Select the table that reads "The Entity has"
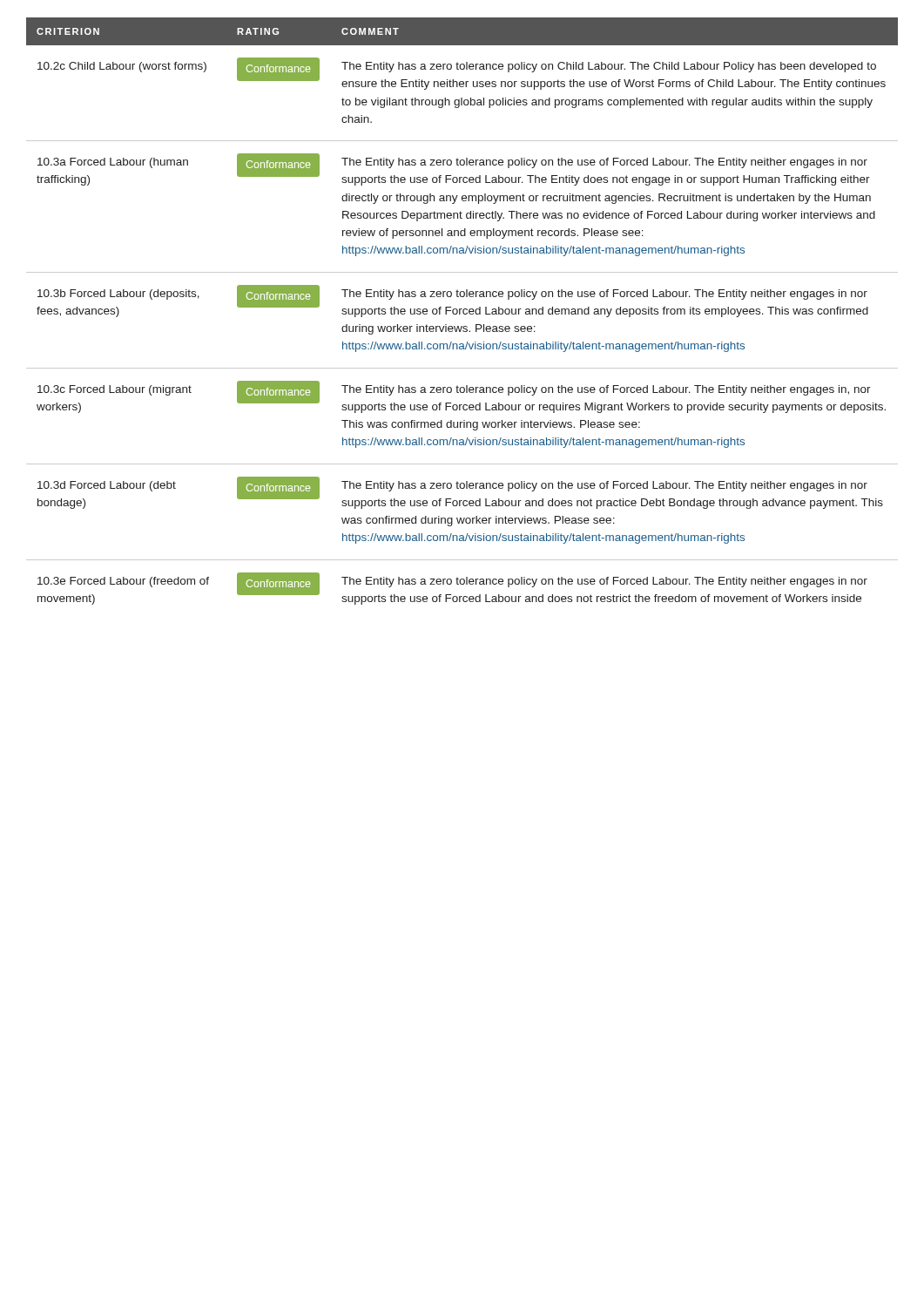 tap(462, 318)
